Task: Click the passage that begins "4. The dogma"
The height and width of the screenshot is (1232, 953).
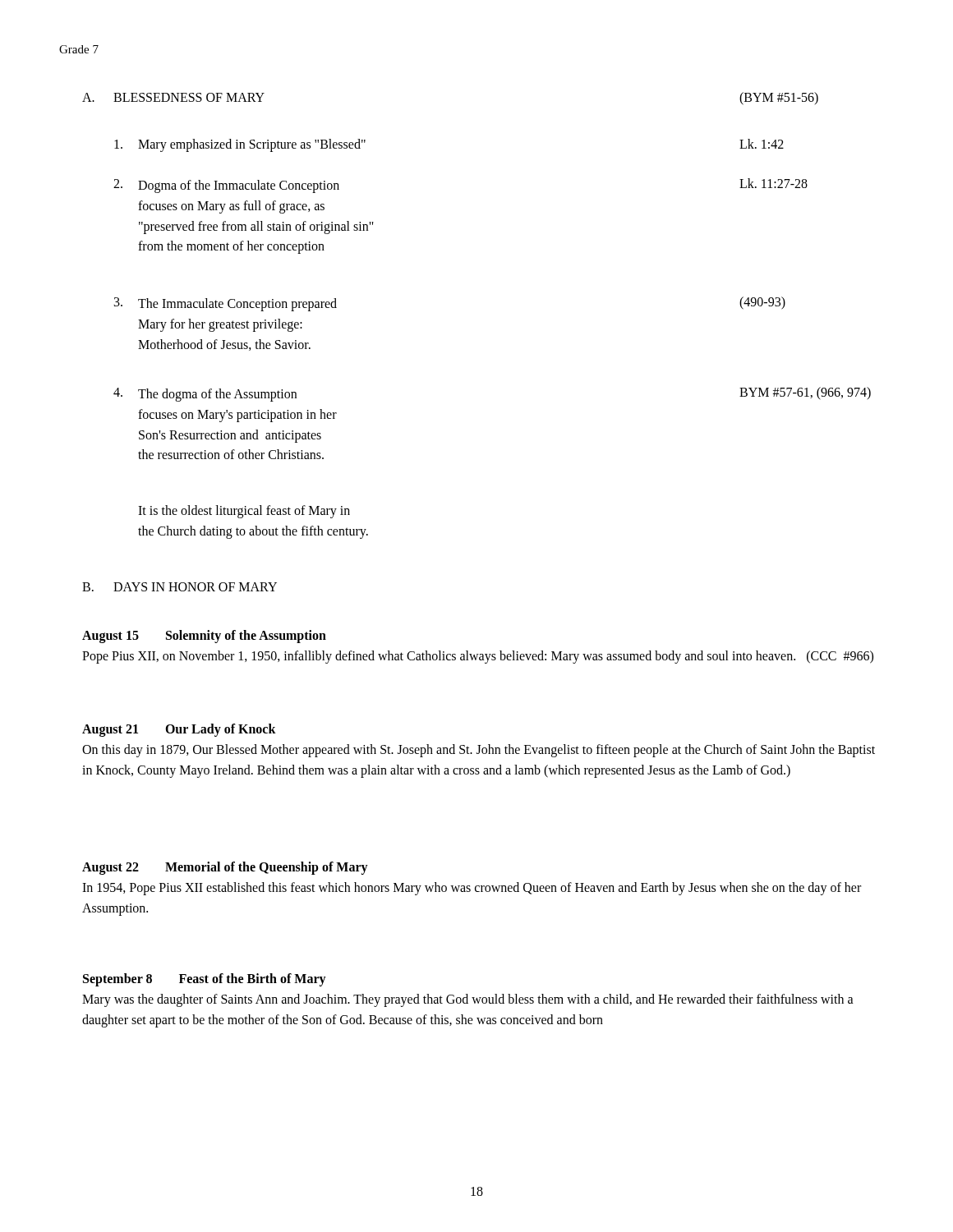Action: click(x=220, y=394)
